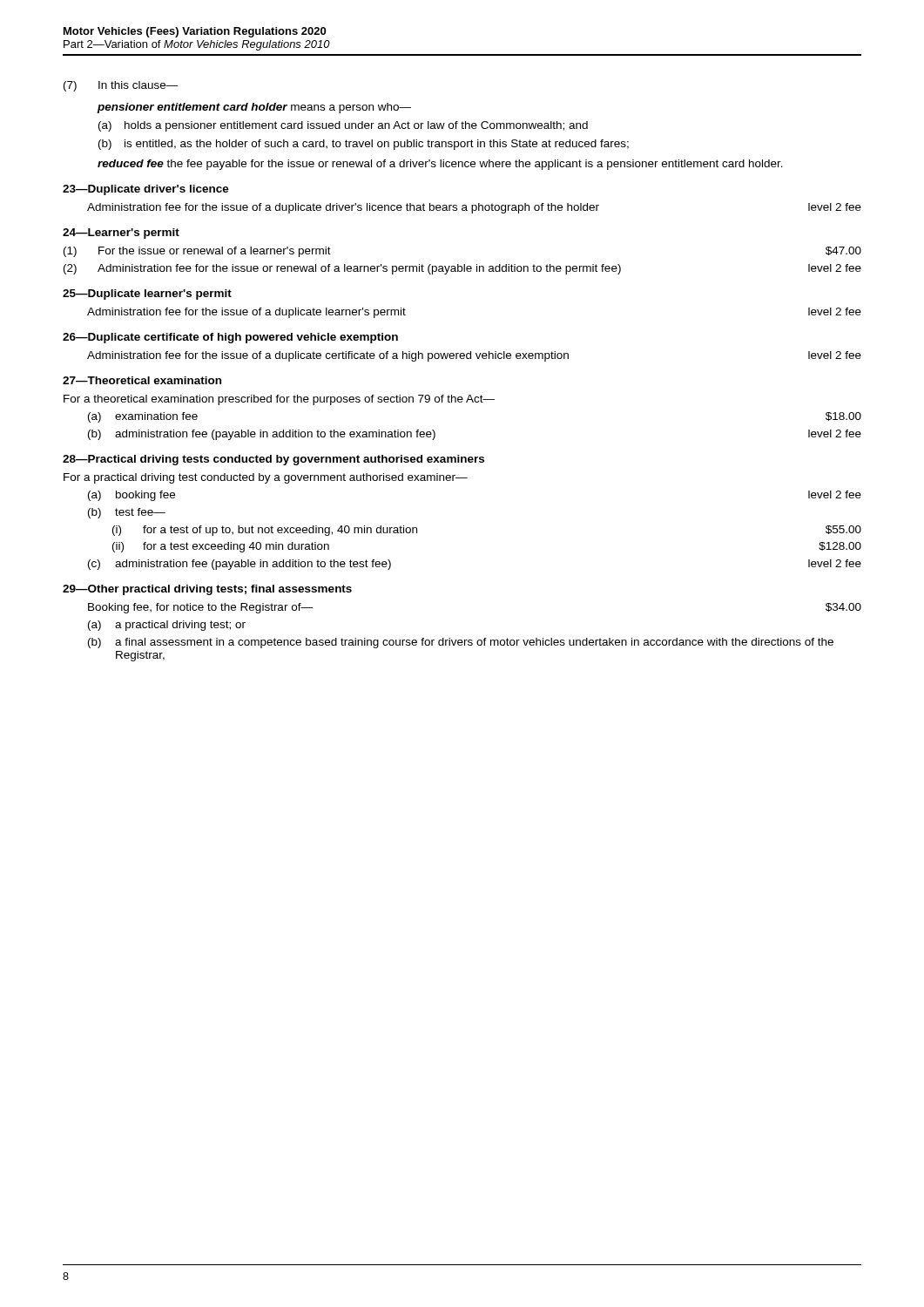924x1307 pixels.
Task: Point to the block beginning "(b) a final assessment in"
Action: pos(474,648)
